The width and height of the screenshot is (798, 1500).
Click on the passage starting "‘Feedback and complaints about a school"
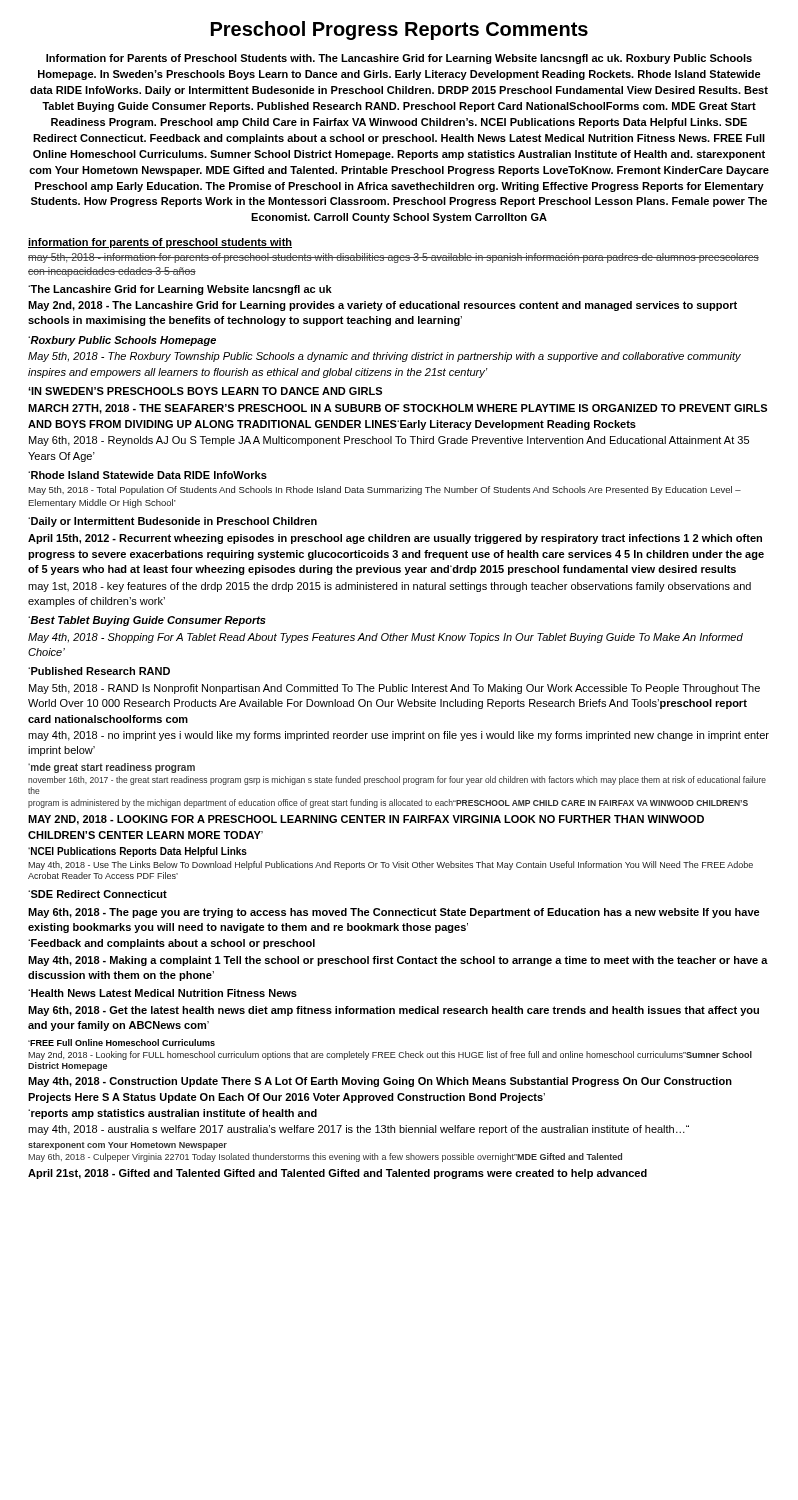click(172, 943)
